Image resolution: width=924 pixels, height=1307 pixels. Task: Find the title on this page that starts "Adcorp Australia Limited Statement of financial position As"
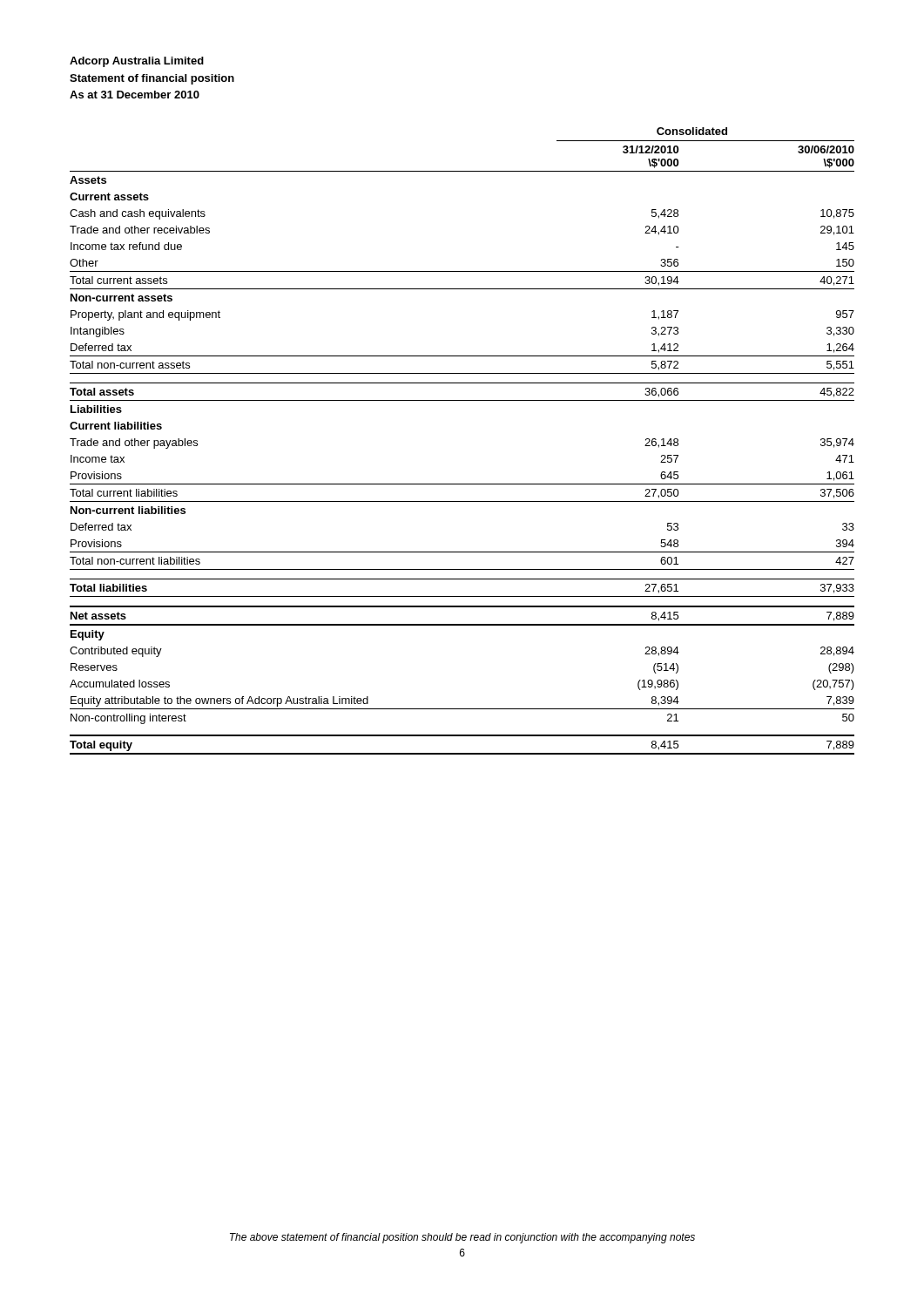pos(137,62)
